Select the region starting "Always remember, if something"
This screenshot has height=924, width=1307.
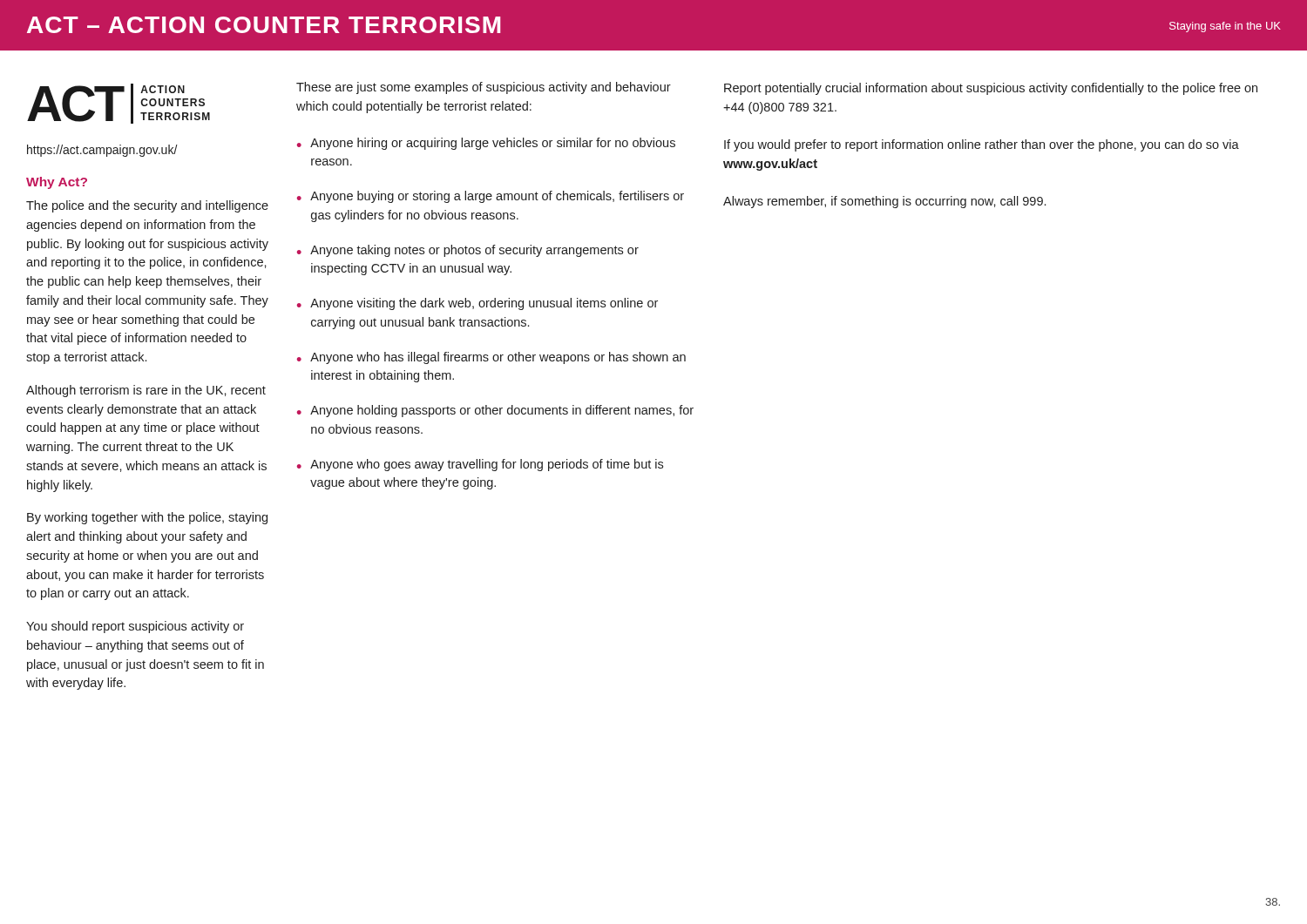tap(885, 201)
